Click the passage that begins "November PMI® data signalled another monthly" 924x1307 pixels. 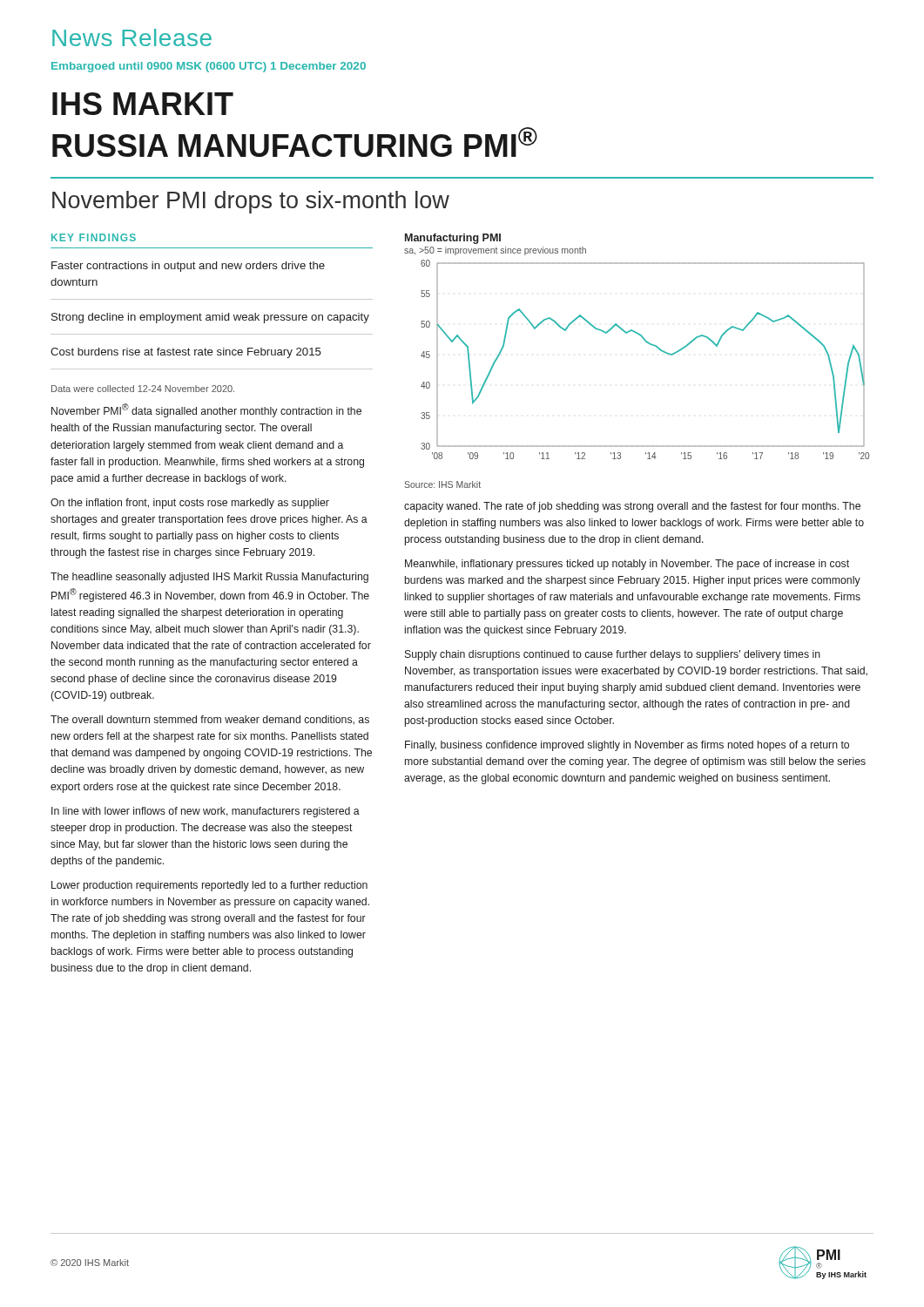pyautogui.click(x=208, y=443)
